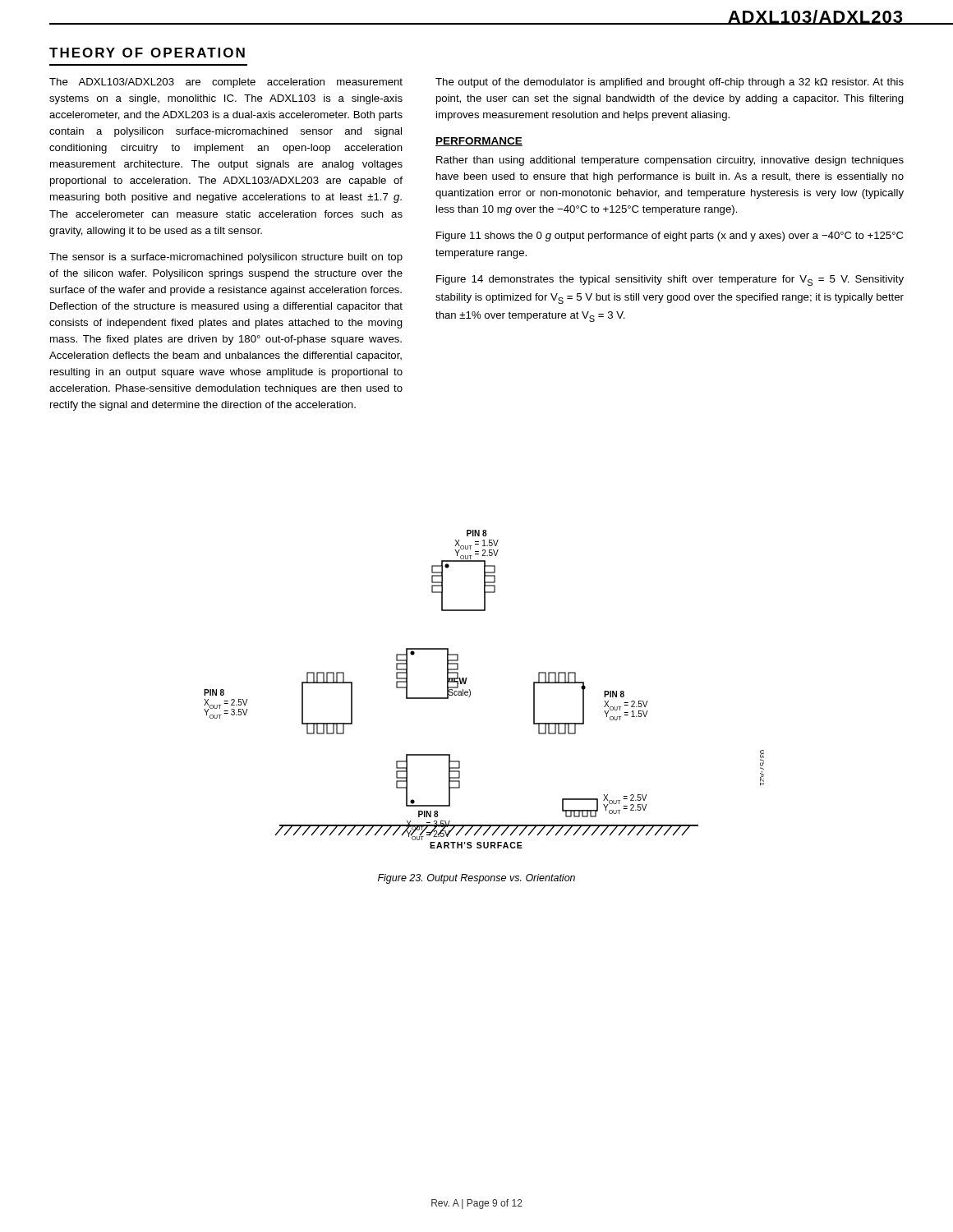Image resolution: width=953 pixels, height=1232 pixels.
Task: Navigate to the element starting "Figure 14 demonstrates the typical sensitivity"
Action: pyautogui.click(x=670, y=298)
